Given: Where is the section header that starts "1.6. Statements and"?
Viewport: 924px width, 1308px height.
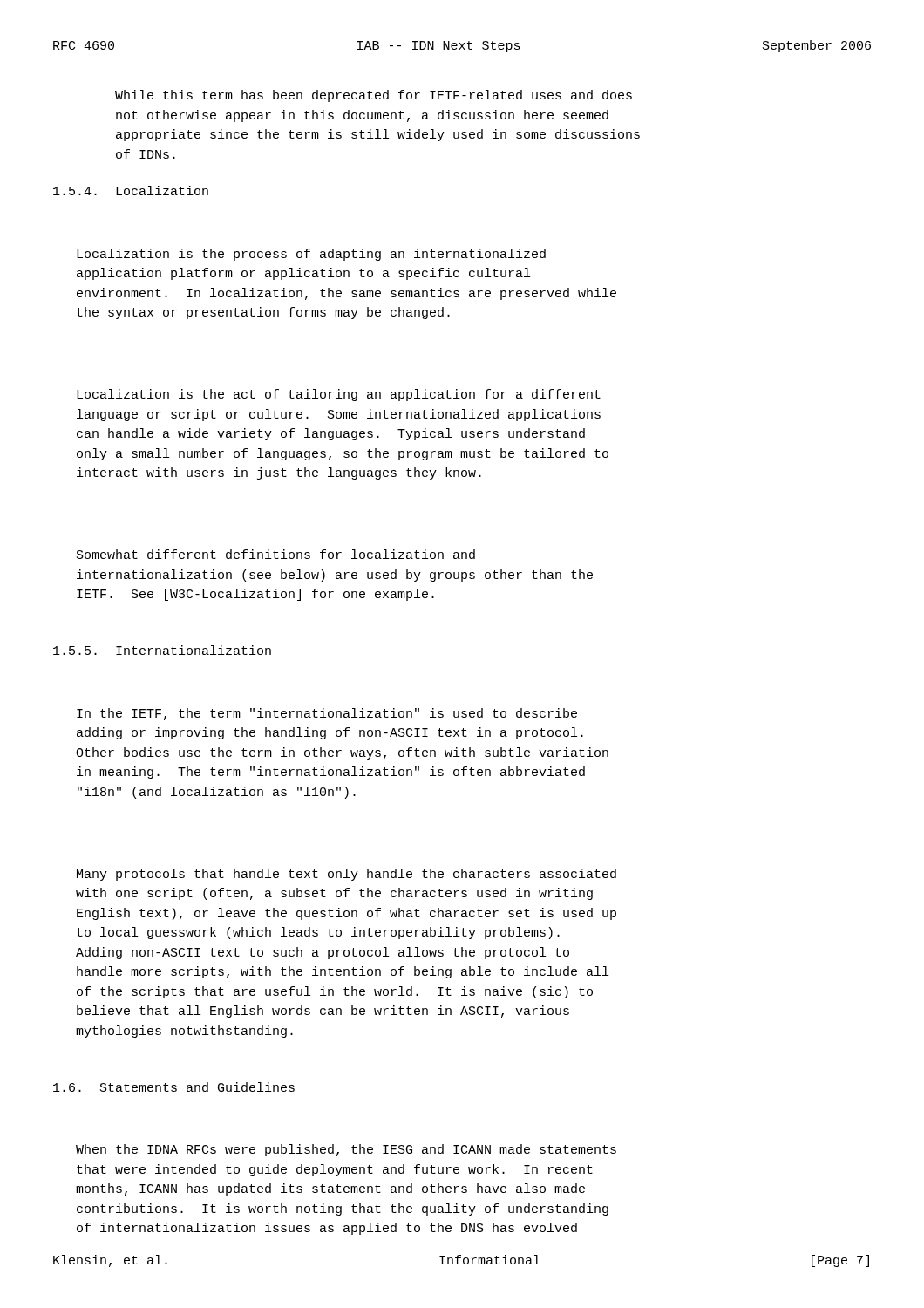Looking at the screenshot, I should point(174,1088).
